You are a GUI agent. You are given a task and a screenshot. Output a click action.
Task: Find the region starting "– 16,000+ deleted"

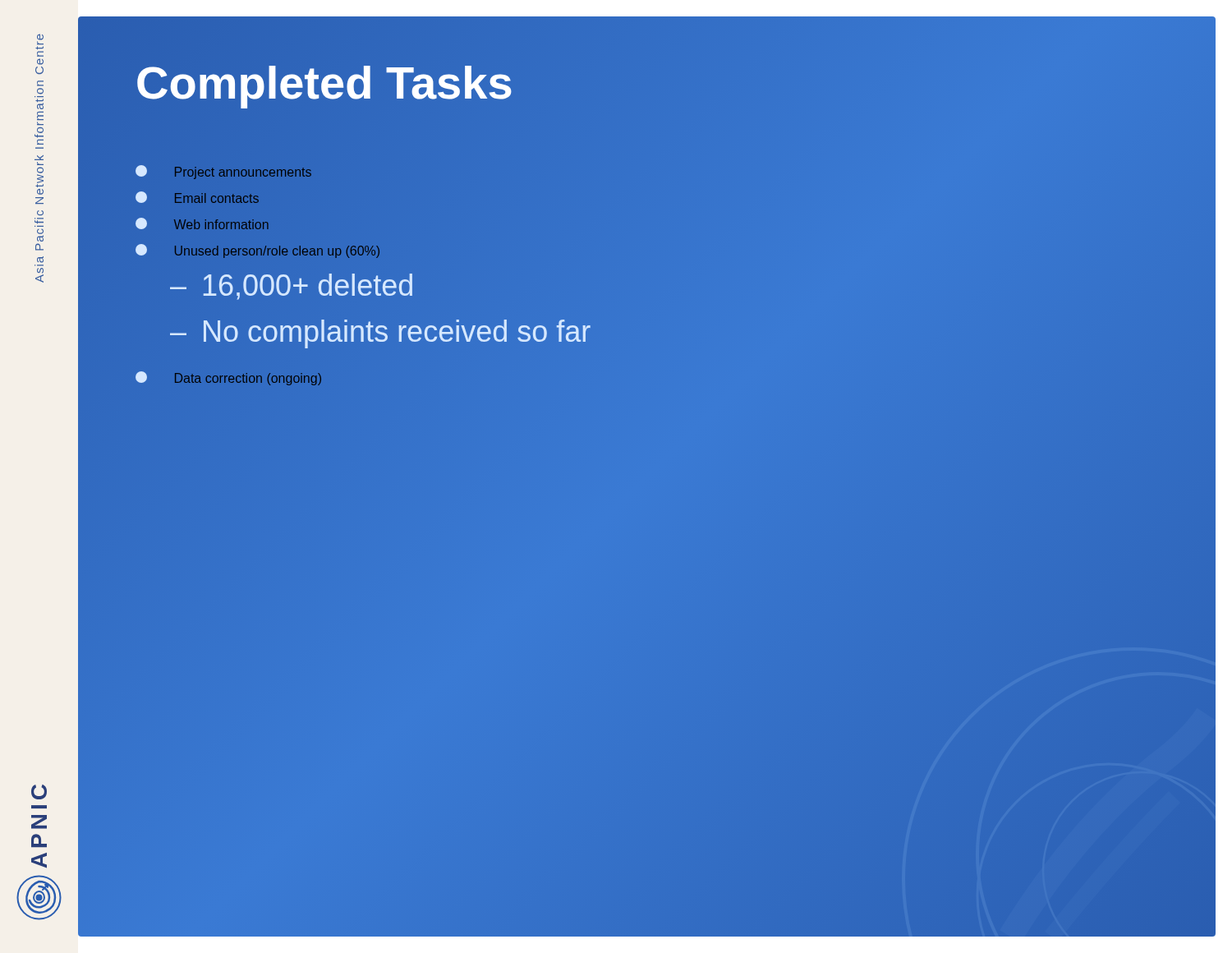pos(292,286)
